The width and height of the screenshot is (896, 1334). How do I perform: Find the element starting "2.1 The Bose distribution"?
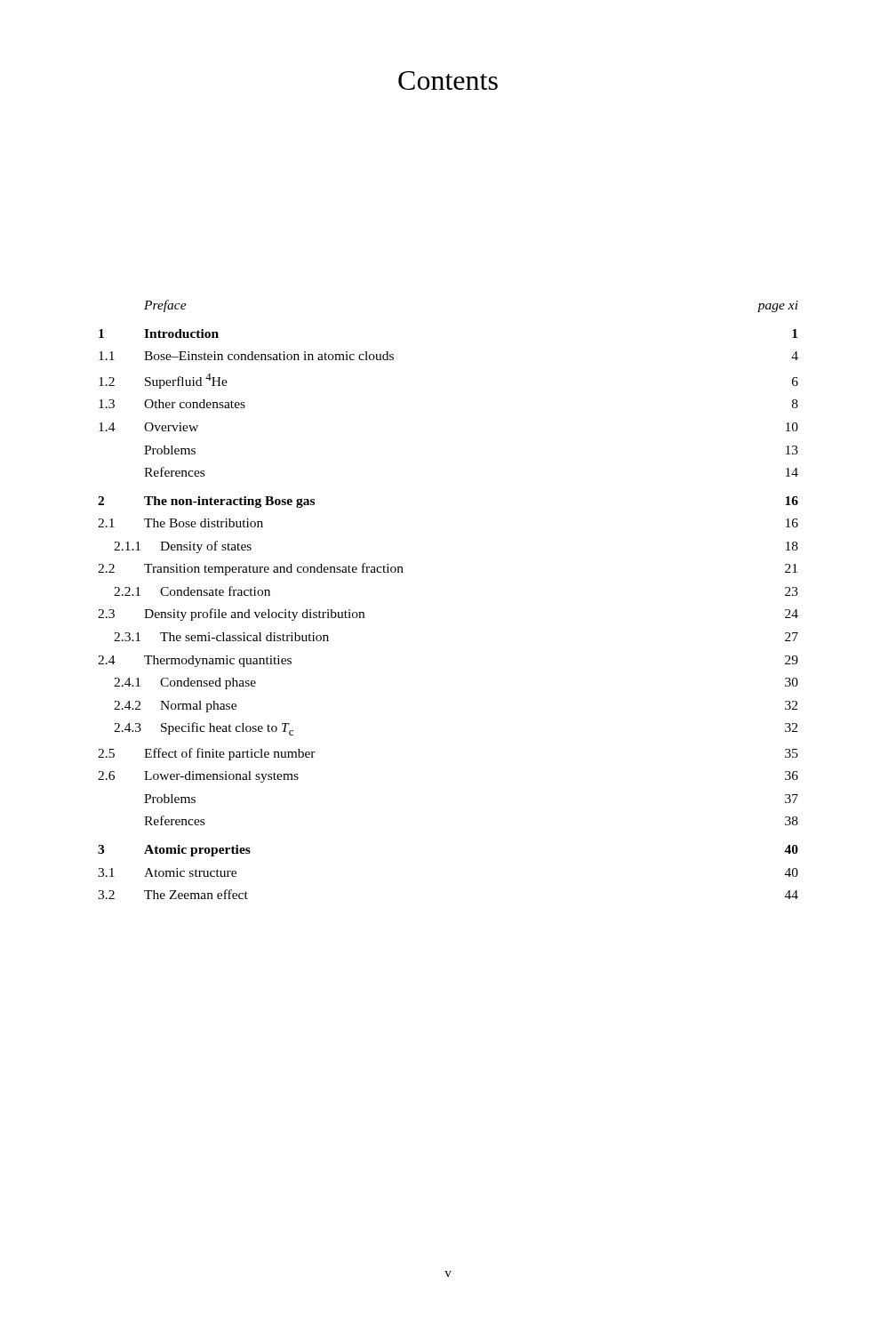point(205,522)
